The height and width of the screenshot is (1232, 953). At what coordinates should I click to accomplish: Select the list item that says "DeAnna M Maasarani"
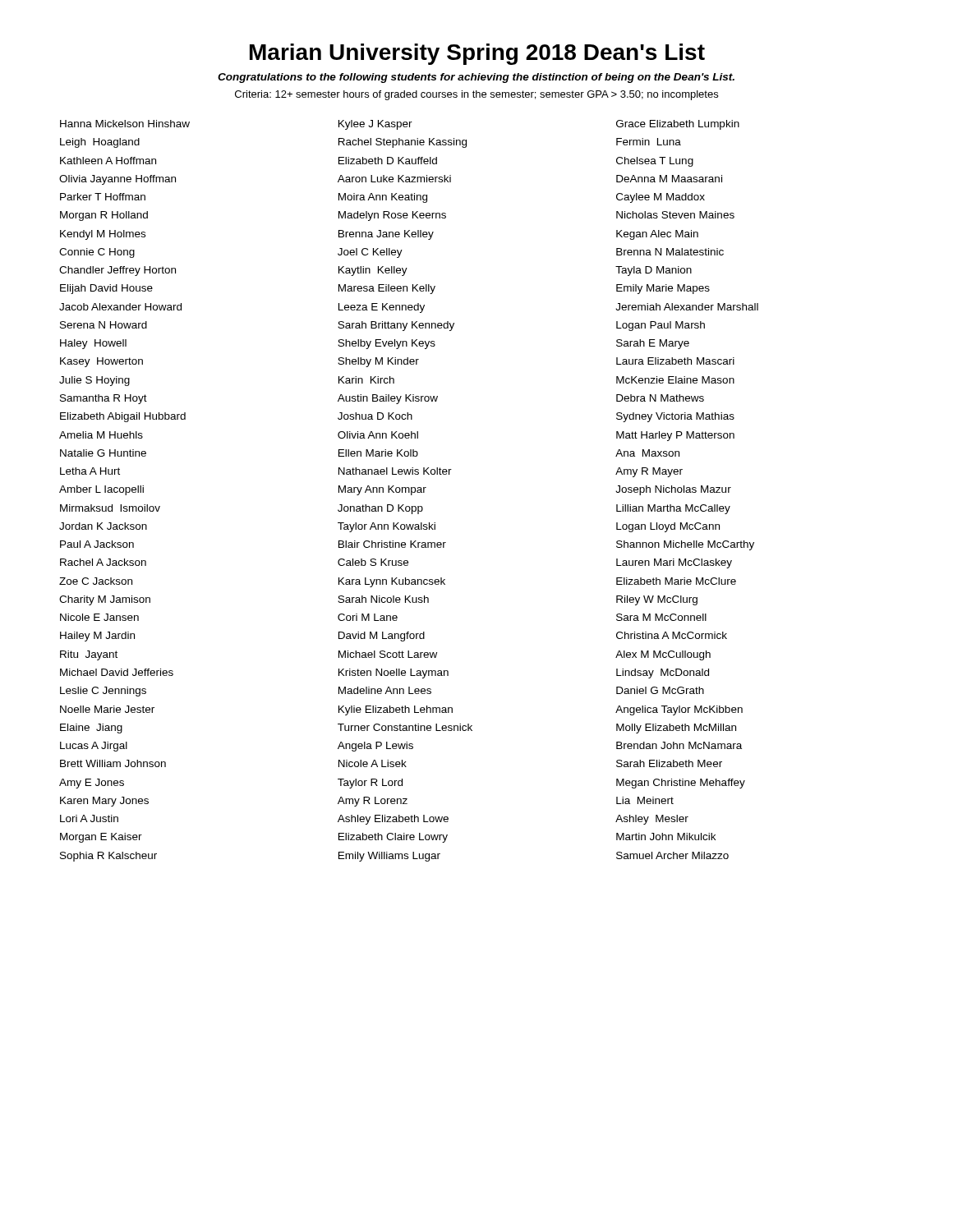(x=669, y=179)
